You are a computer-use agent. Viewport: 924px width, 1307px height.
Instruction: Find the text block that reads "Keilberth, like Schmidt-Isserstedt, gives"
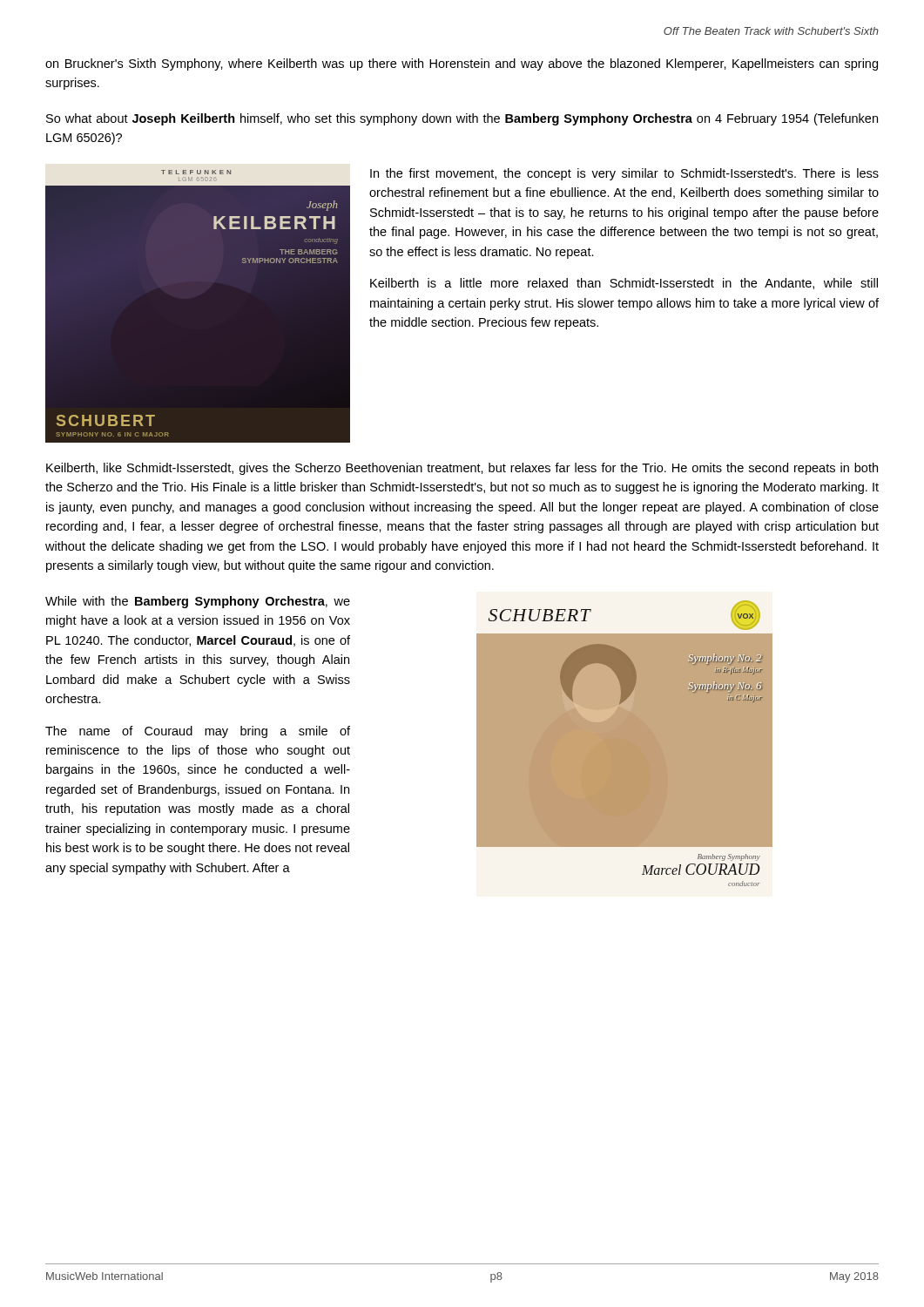point(462,517)
